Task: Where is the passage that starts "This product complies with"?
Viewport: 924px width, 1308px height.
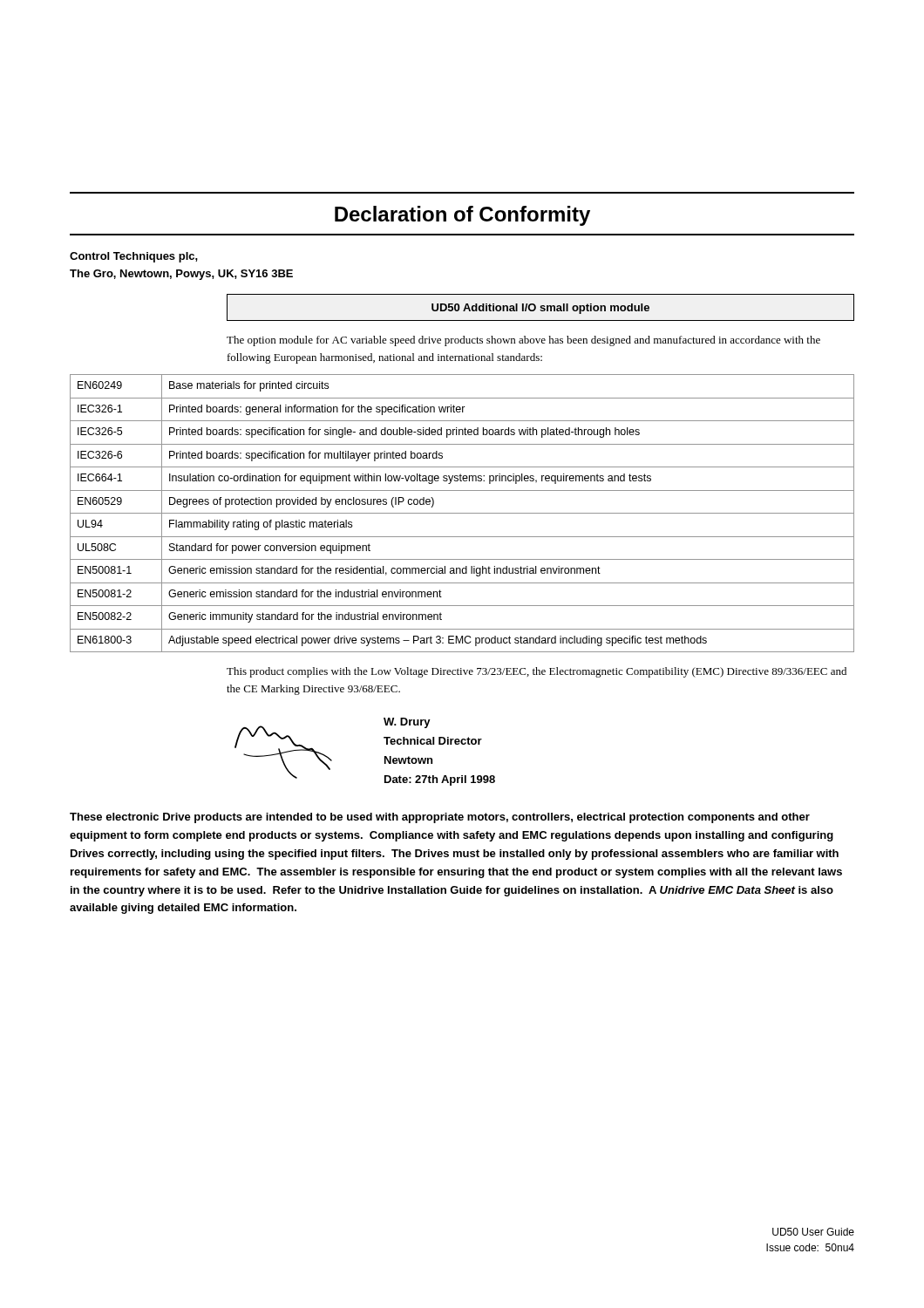Action: coord(537,680)
